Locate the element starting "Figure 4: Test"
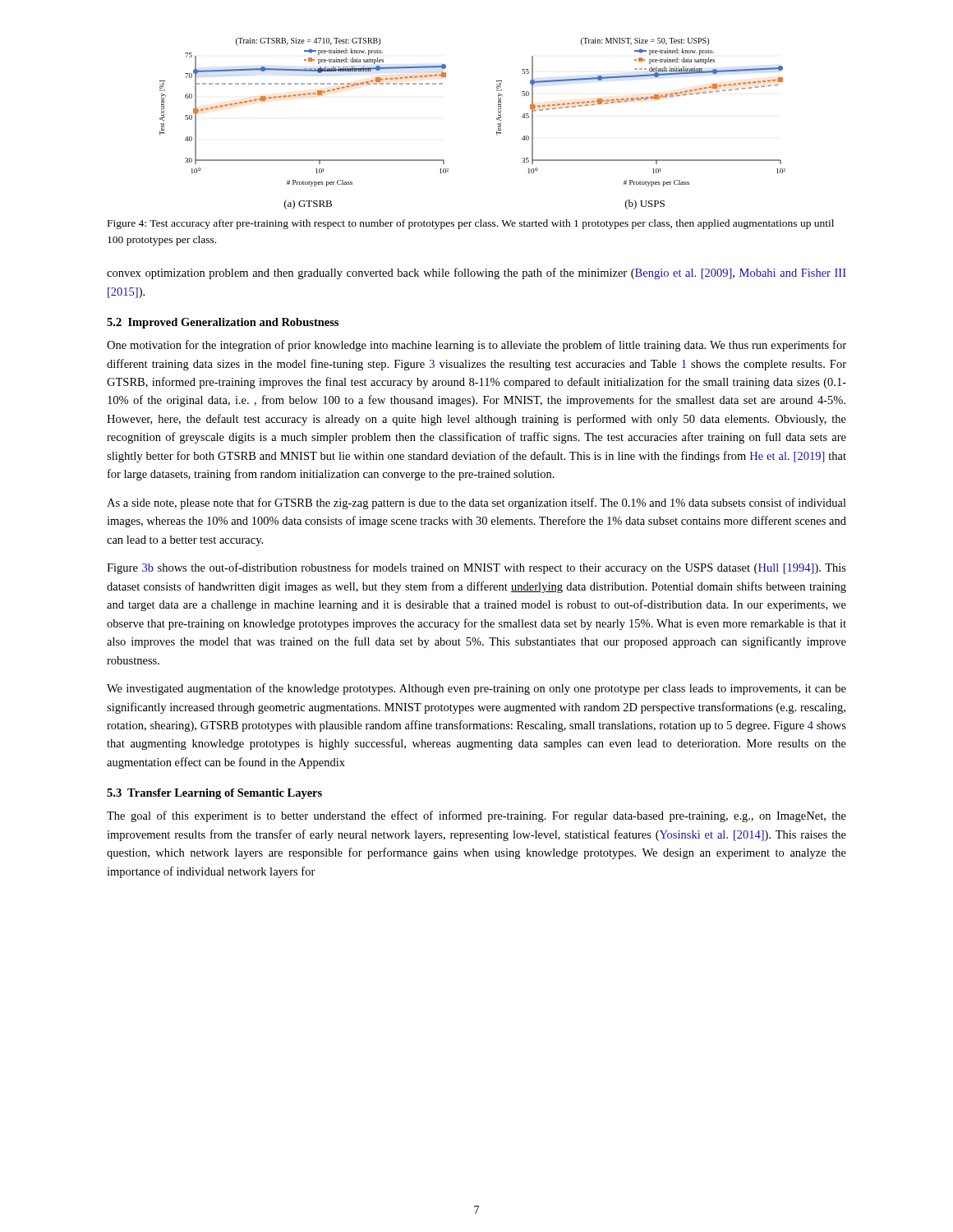953x1232 pixels. (471, 231)
